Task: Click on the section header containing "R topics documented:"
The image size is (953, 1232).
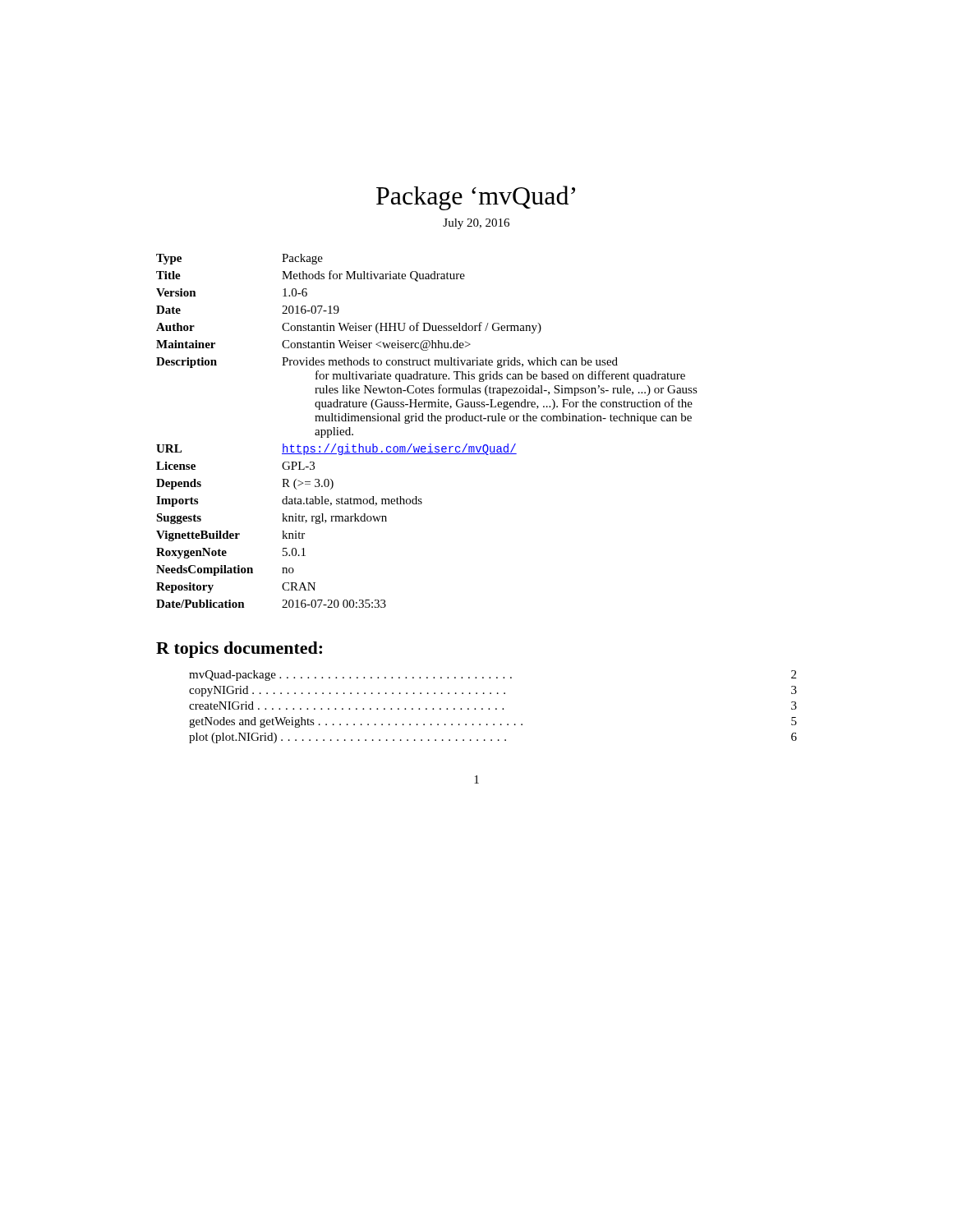Action: pyautogui.click(x=240, y=648)
